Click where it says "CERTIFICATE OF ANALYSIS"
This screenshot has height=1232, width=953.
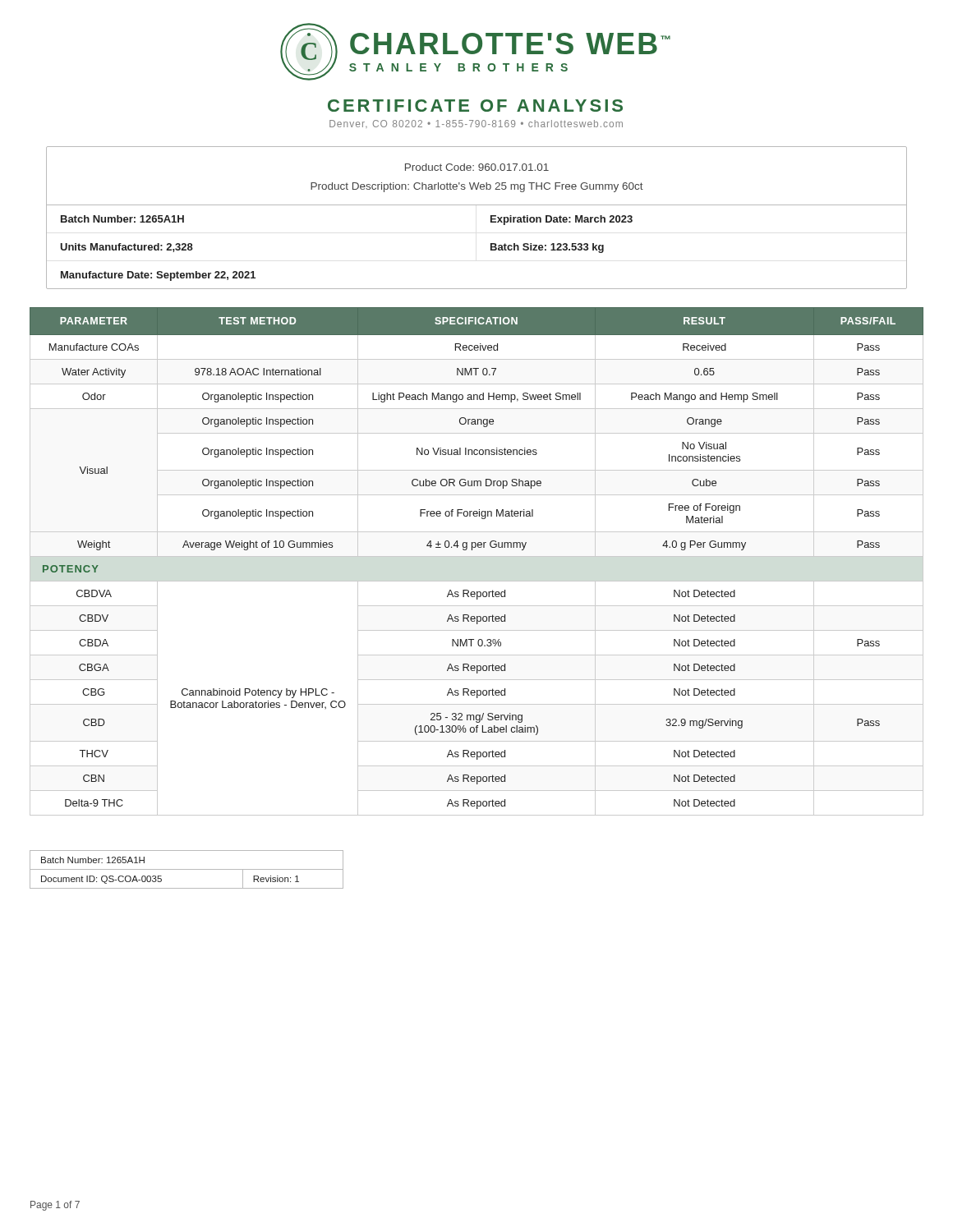476,106
